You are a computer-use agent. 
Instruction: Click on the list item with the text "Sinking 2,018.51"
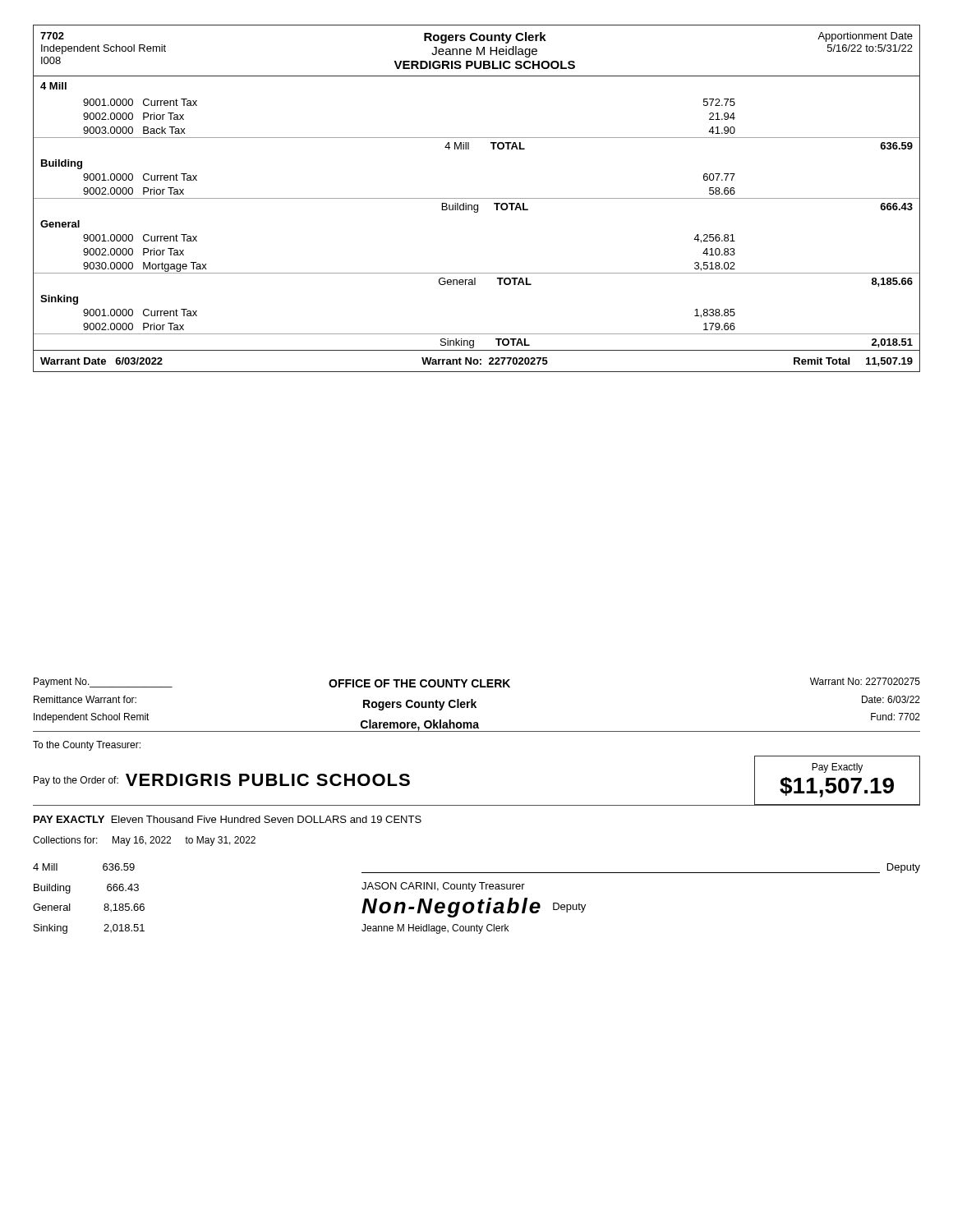(51, 929)
